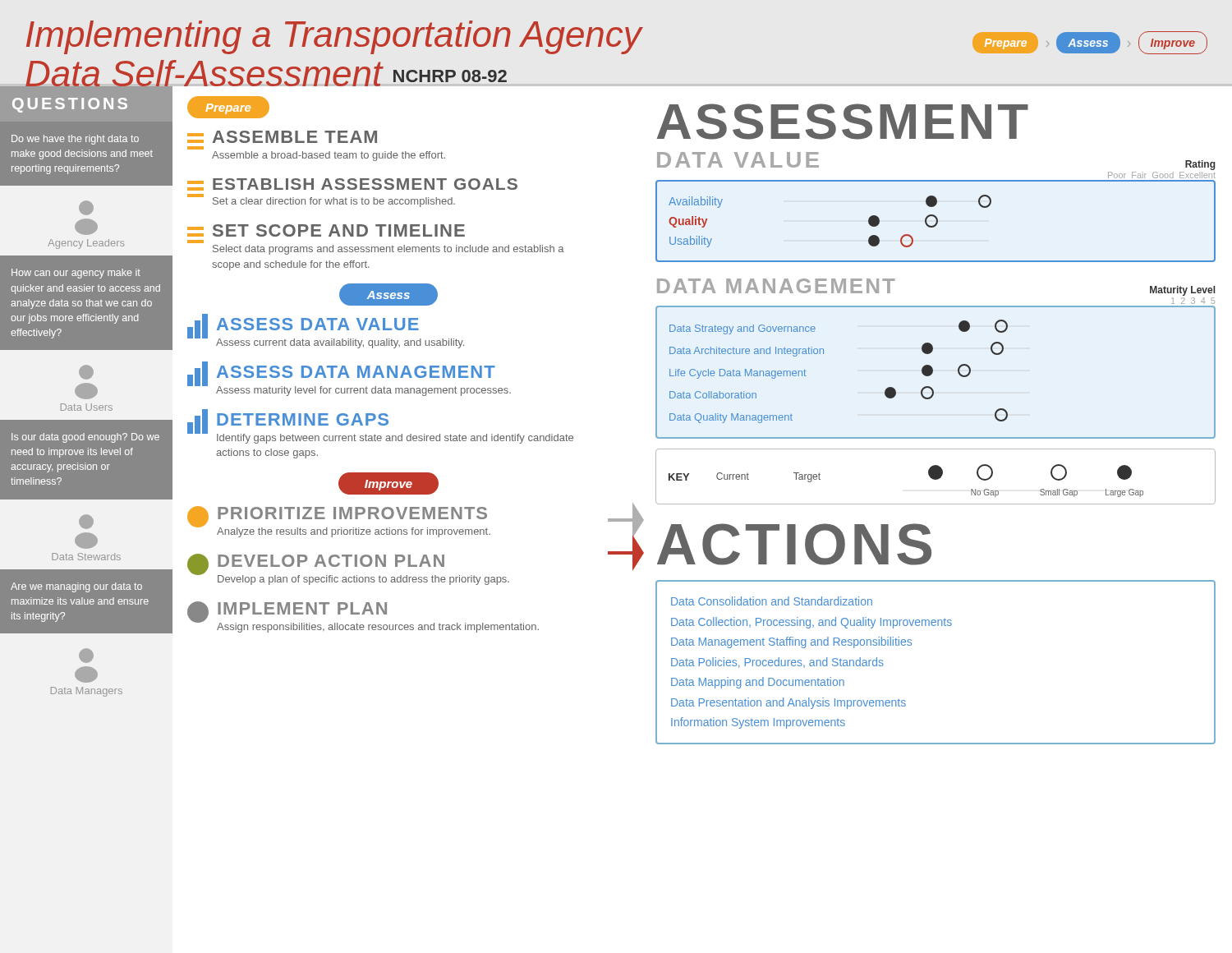The height and width of the screenshot is (953, 1232).
Task: Find the caption that says "Data Managers"
Action: [x=86, y=690]
